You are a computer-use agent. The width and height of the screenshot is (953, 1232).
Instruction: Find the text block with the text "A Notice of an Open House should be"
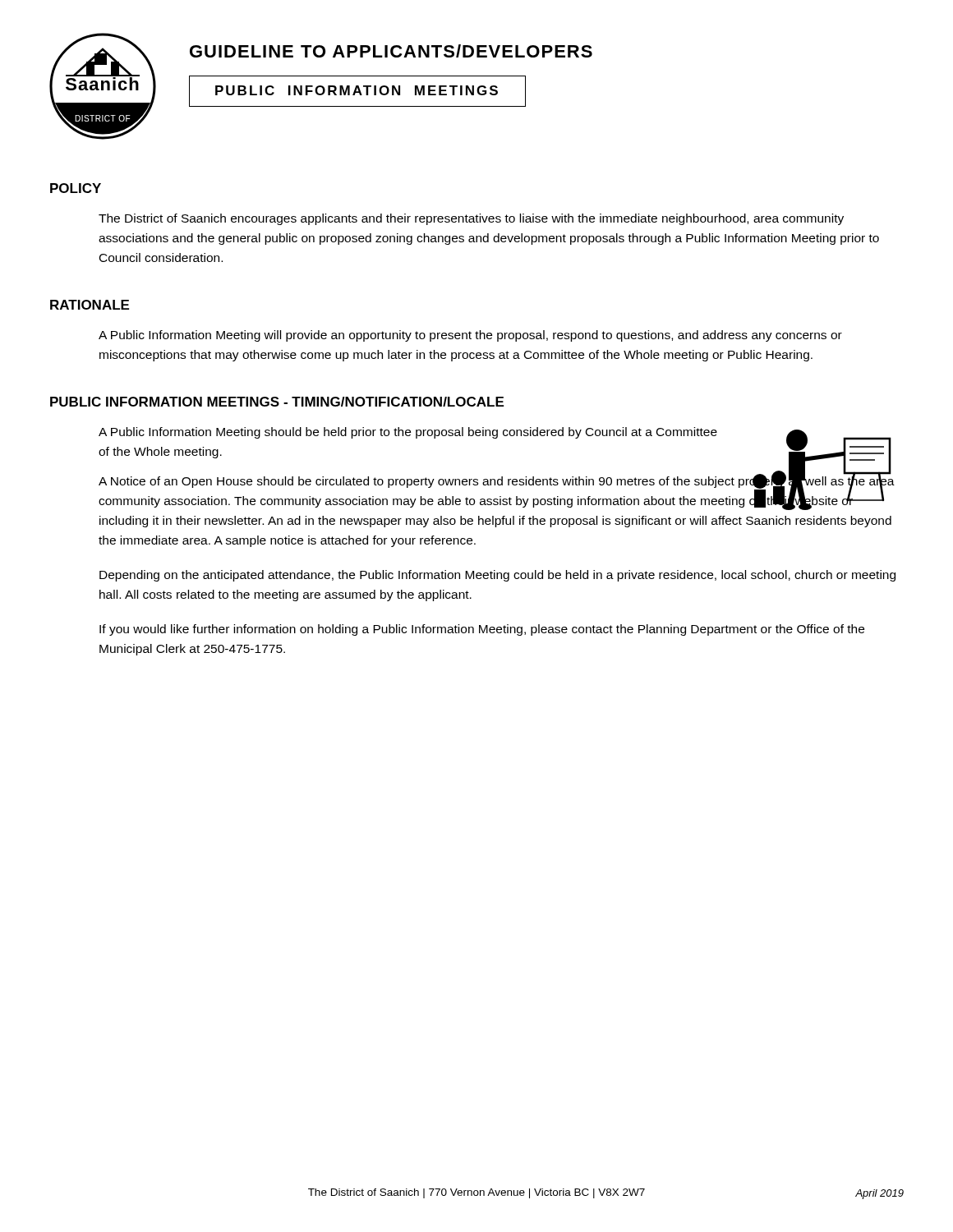point(496,511)
